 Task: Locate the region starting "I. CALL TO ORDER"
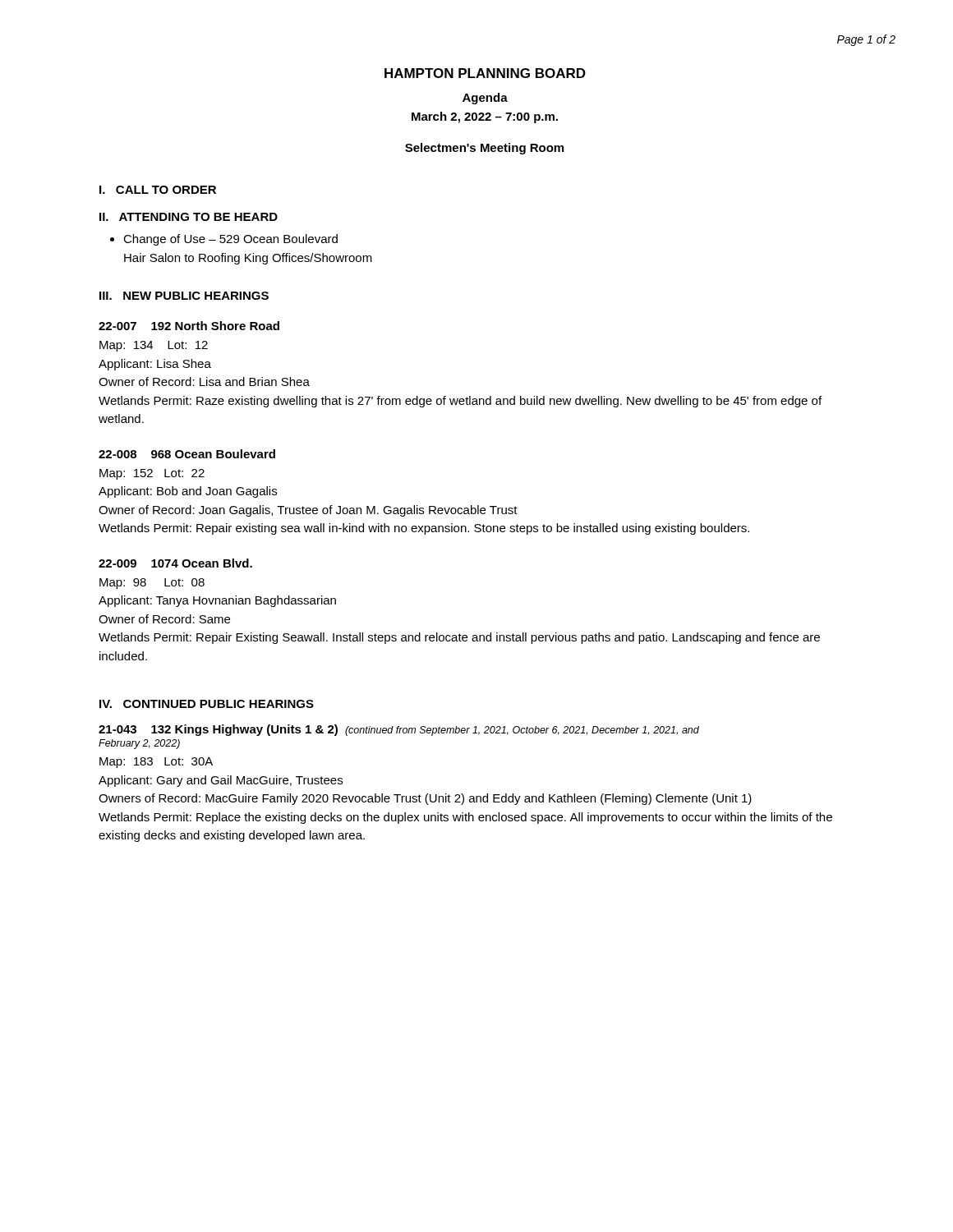point(158,189)
